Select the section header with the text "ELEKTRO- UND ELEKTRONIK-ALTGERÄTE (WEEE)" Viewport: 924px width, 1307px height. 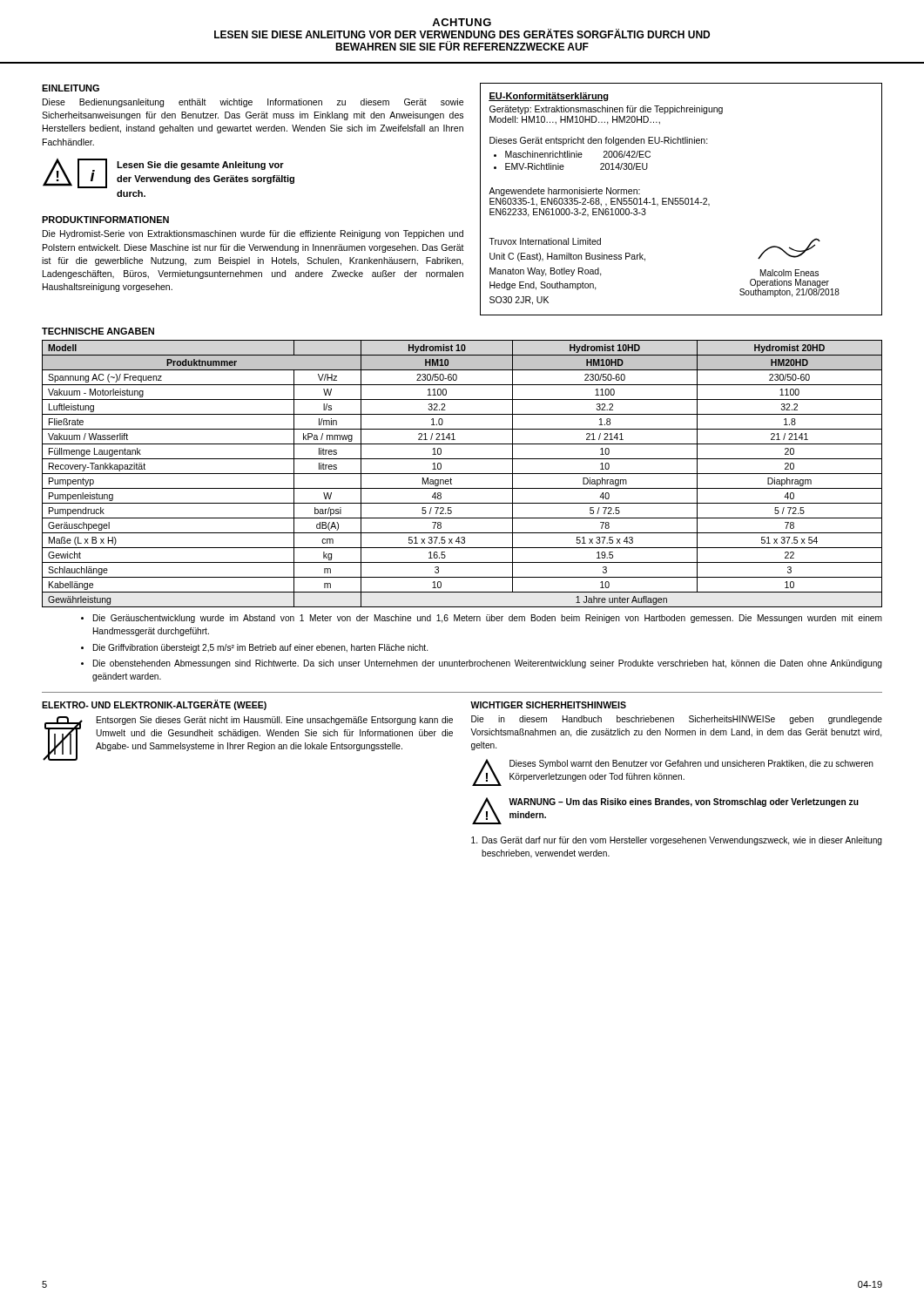point(154,705)
